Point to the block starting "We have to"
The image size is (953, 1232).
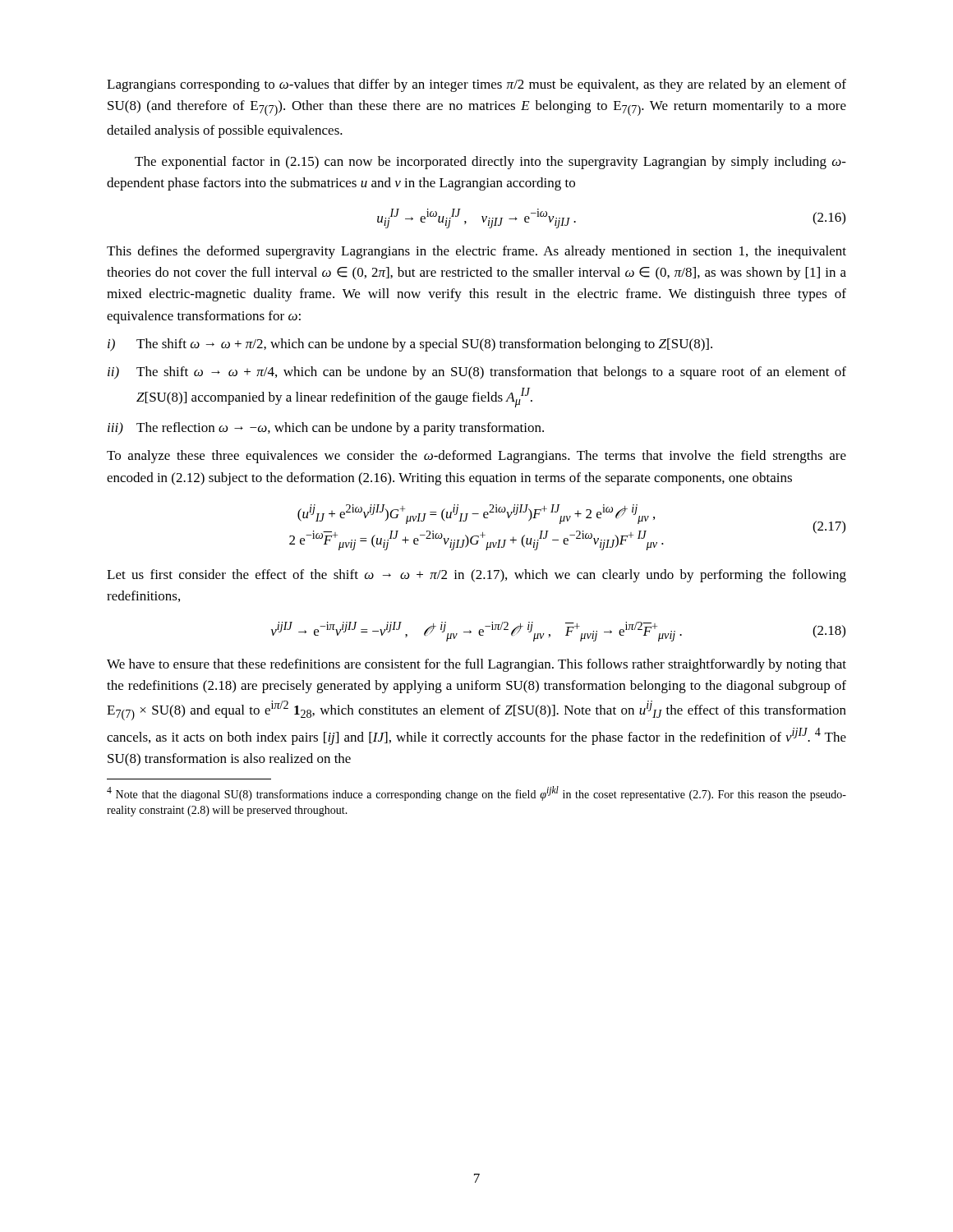[x=476, y=712]
